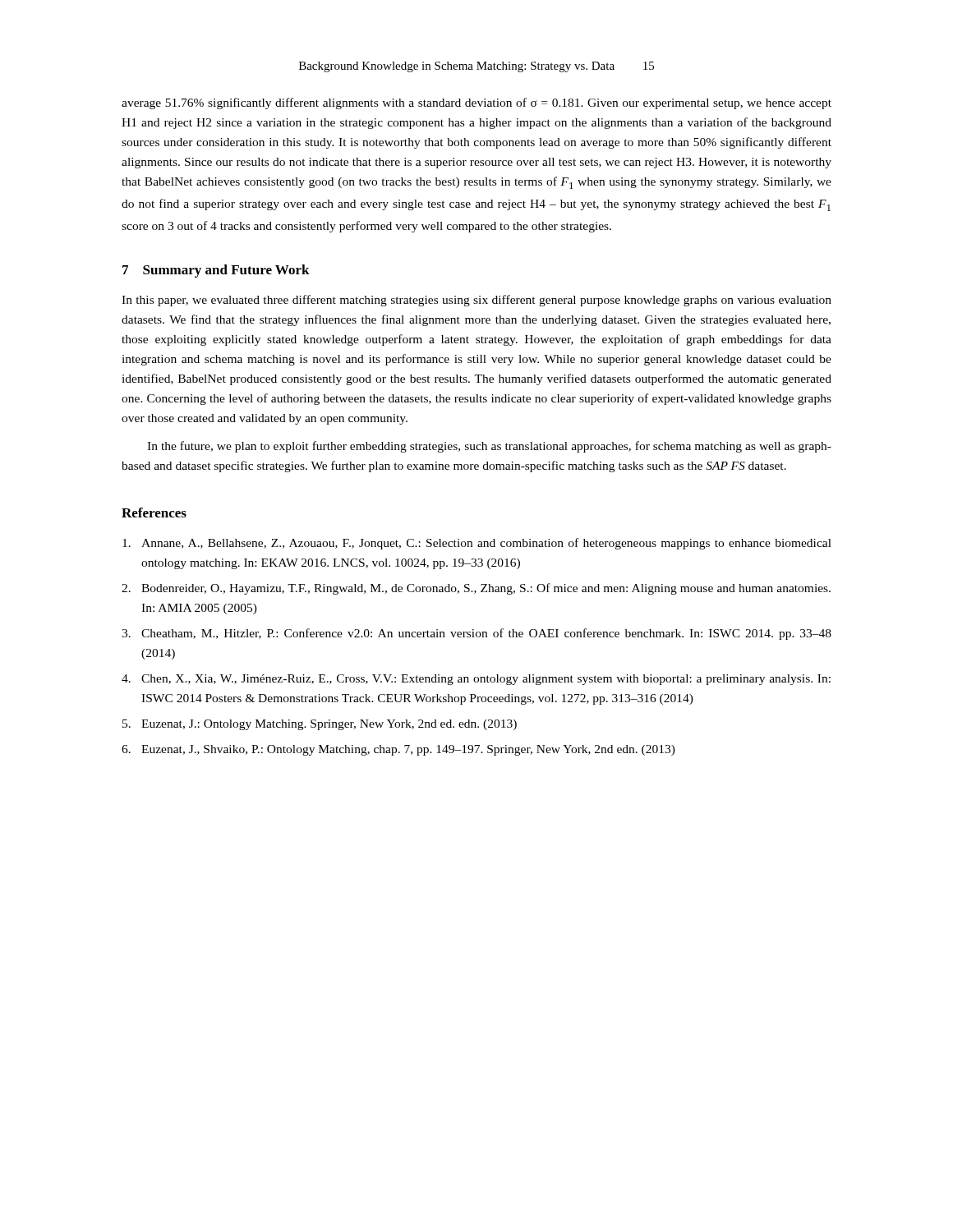Image resolution: width=953 pixels, height=1232 pixels.
Task: Click on the block starting "Annane, A., Bellahsene, Z., Azouaou,"
Action: point(476,553)
